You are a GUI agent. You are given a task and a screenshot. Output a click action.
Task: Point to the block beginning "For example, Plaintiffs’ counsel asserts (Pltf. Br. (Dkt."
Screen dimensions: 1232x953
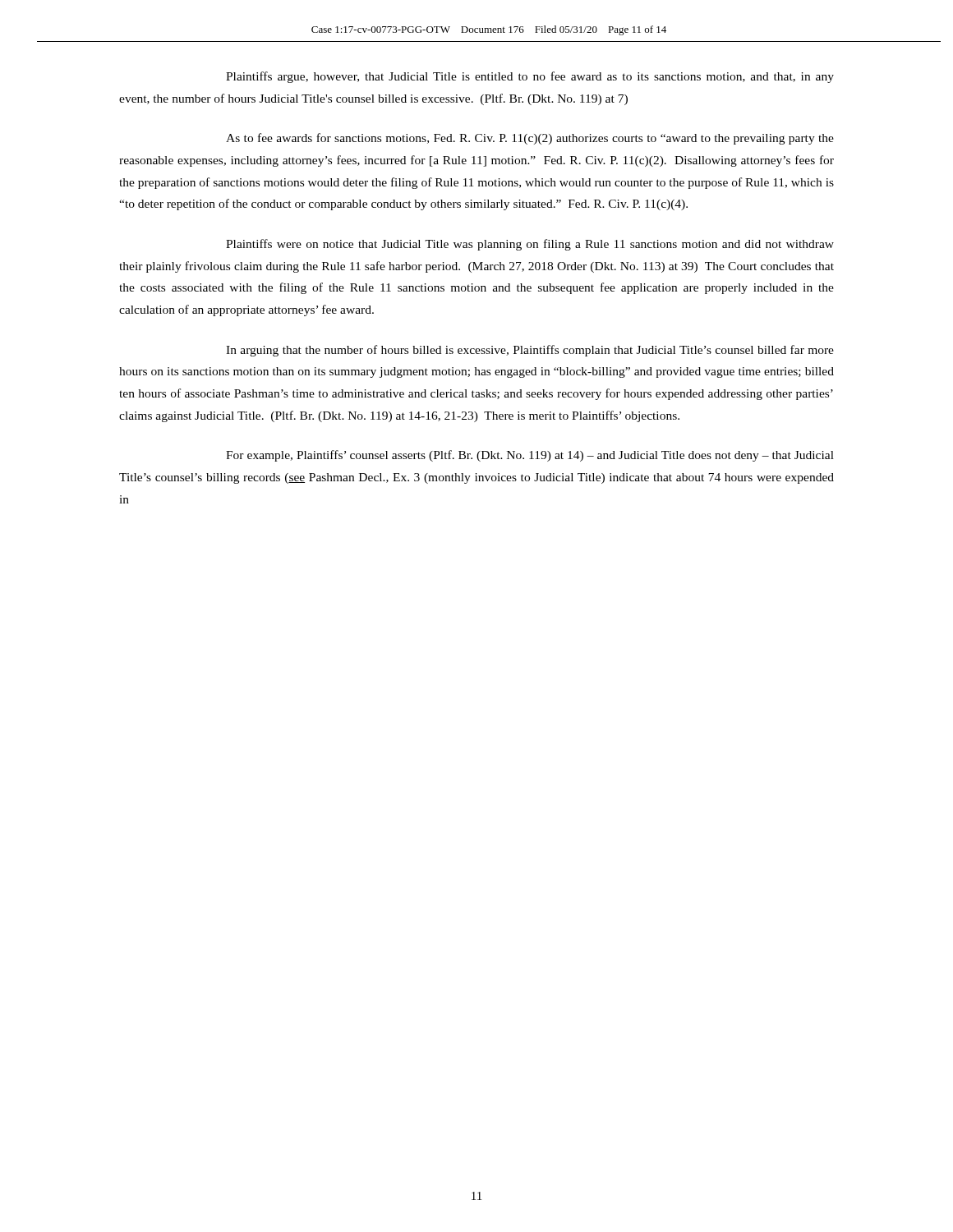click(476, 477)
